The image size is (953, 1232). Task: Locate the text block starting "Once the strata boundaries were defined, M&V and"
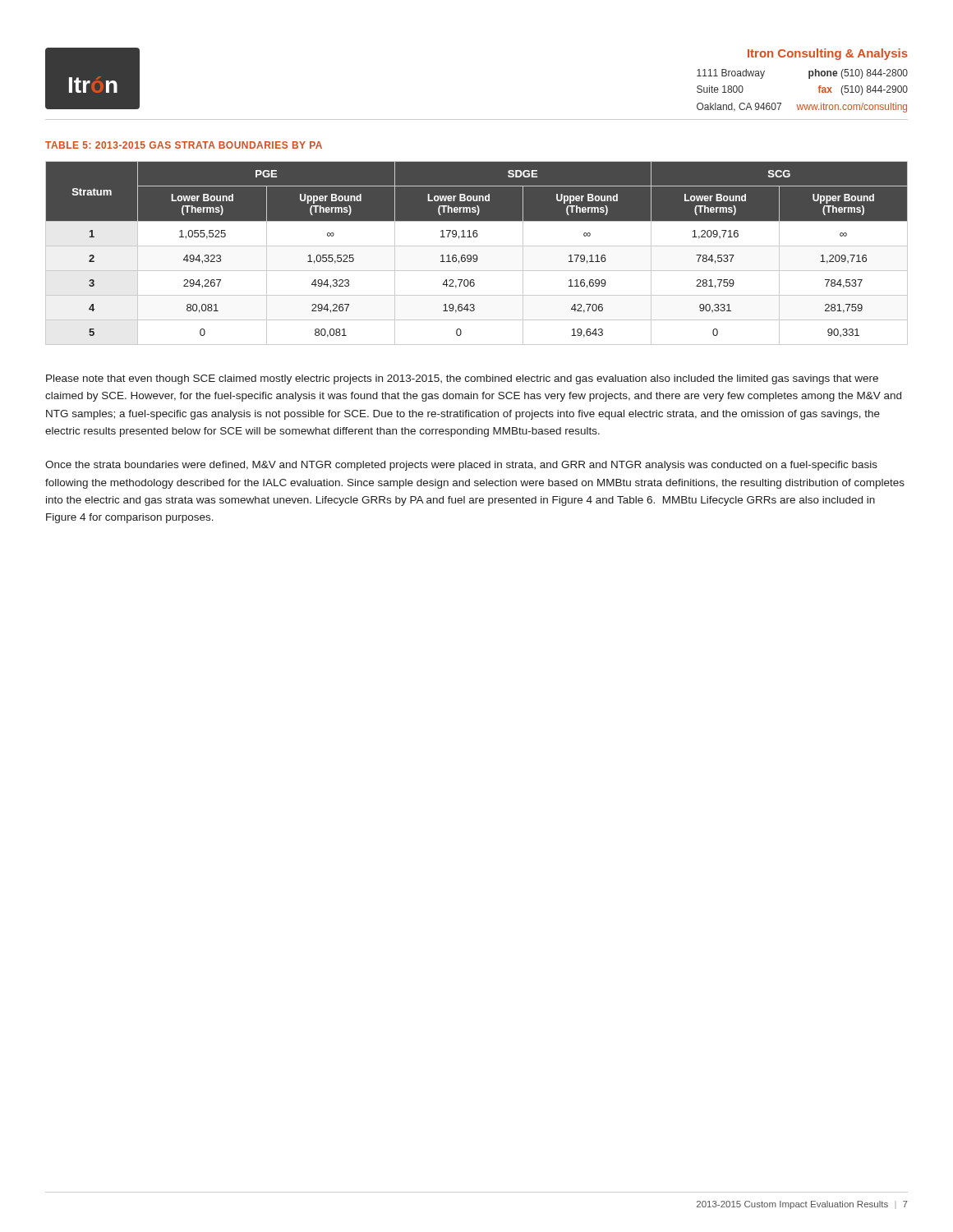point(475,491)
